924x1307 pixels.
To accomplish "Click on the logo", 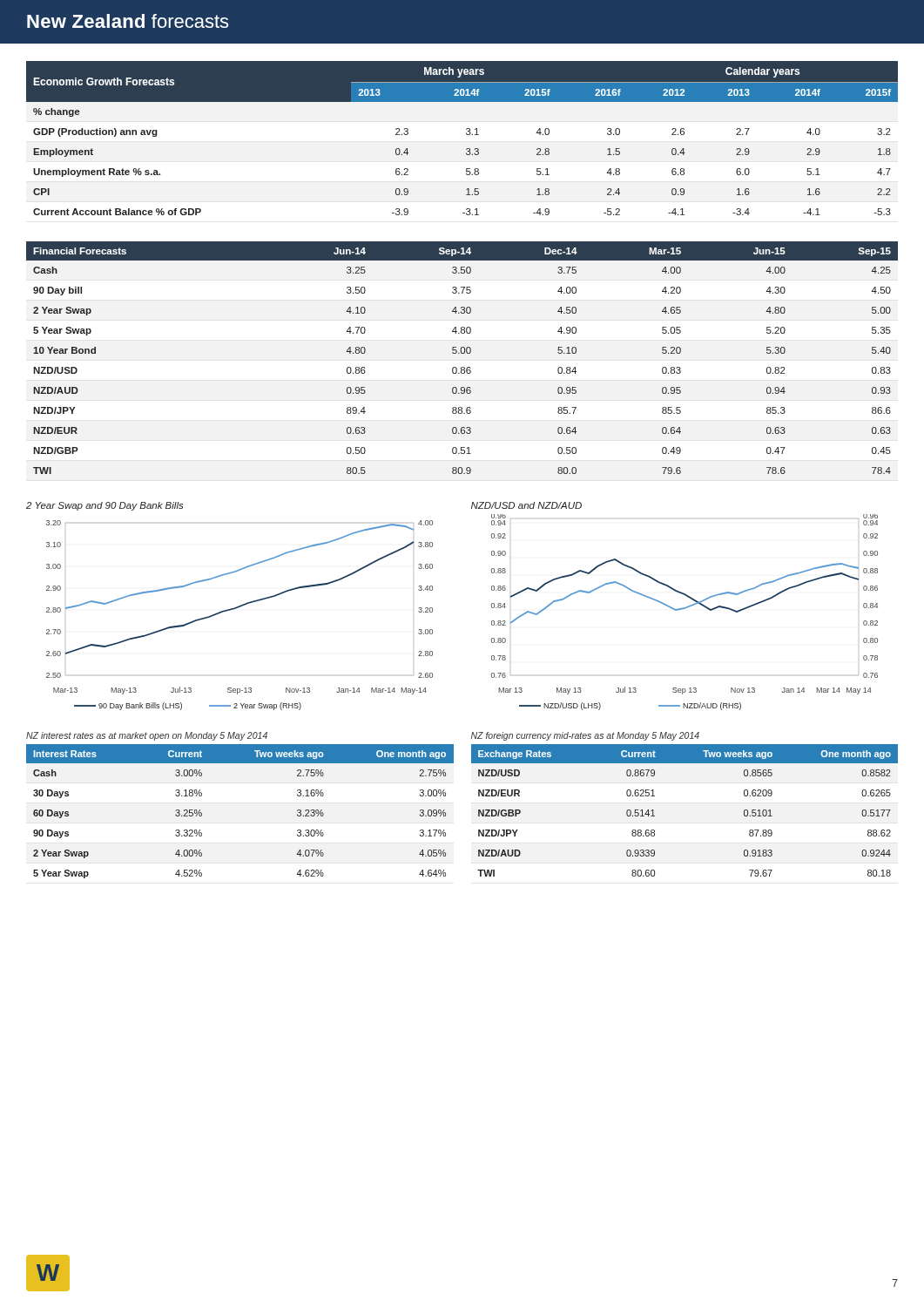I will coord(48,1274).
